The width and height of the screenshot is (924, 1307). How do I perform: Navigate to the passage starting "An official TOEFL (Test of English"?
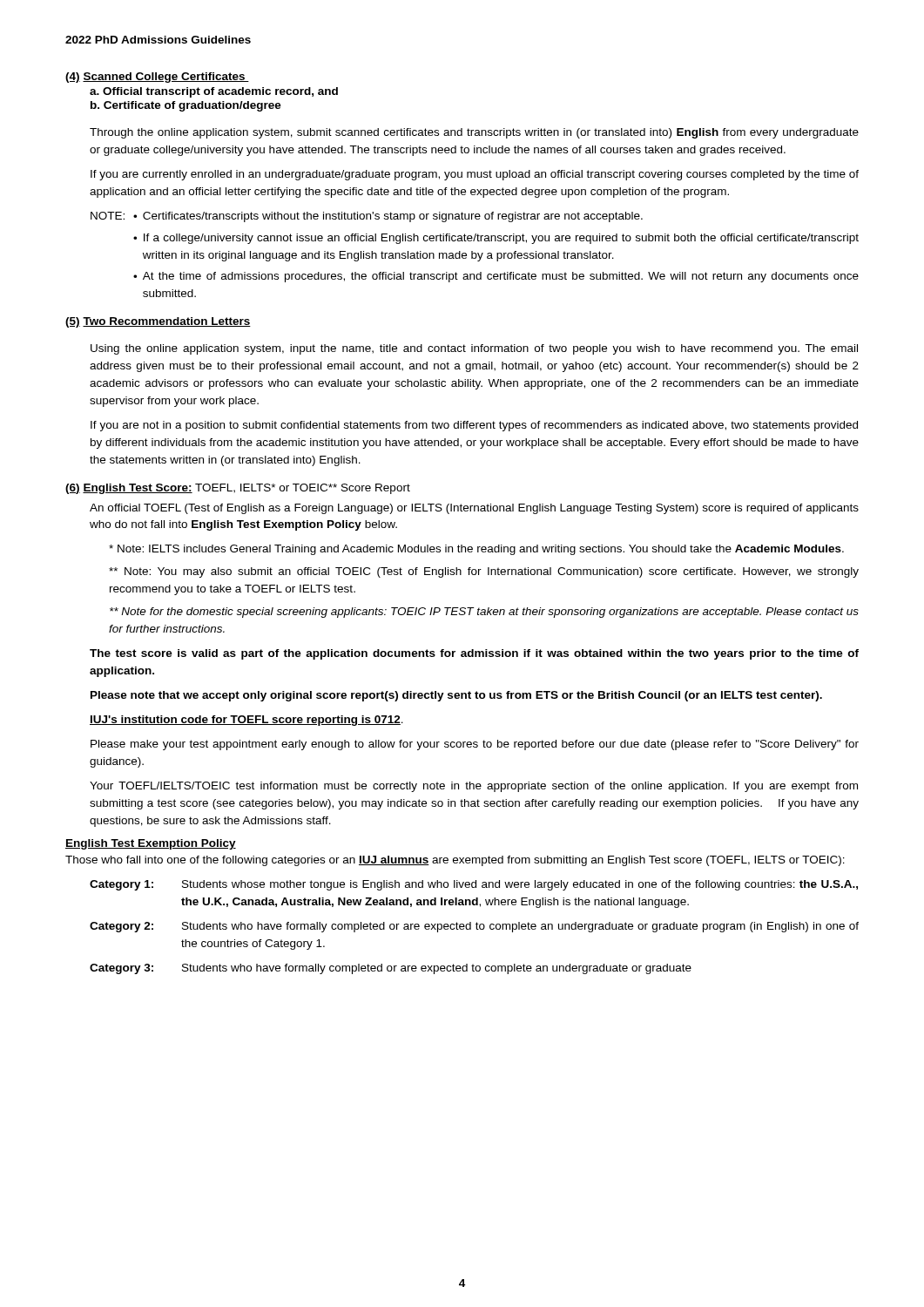click(474, 516)
